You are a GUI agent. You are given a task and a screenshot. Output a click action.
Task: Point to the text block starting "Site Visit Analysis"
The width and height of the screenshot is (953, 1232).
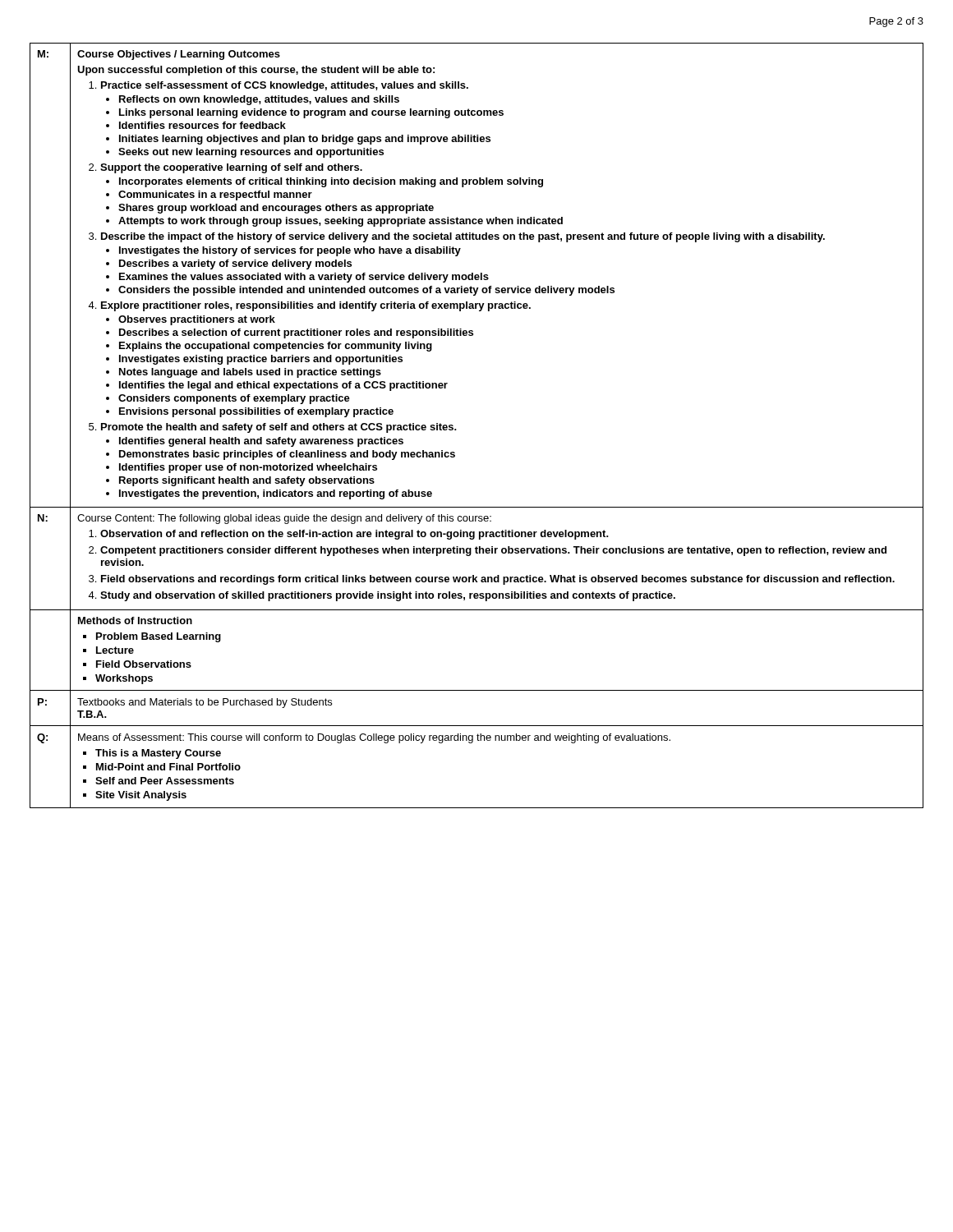[141, 795]
